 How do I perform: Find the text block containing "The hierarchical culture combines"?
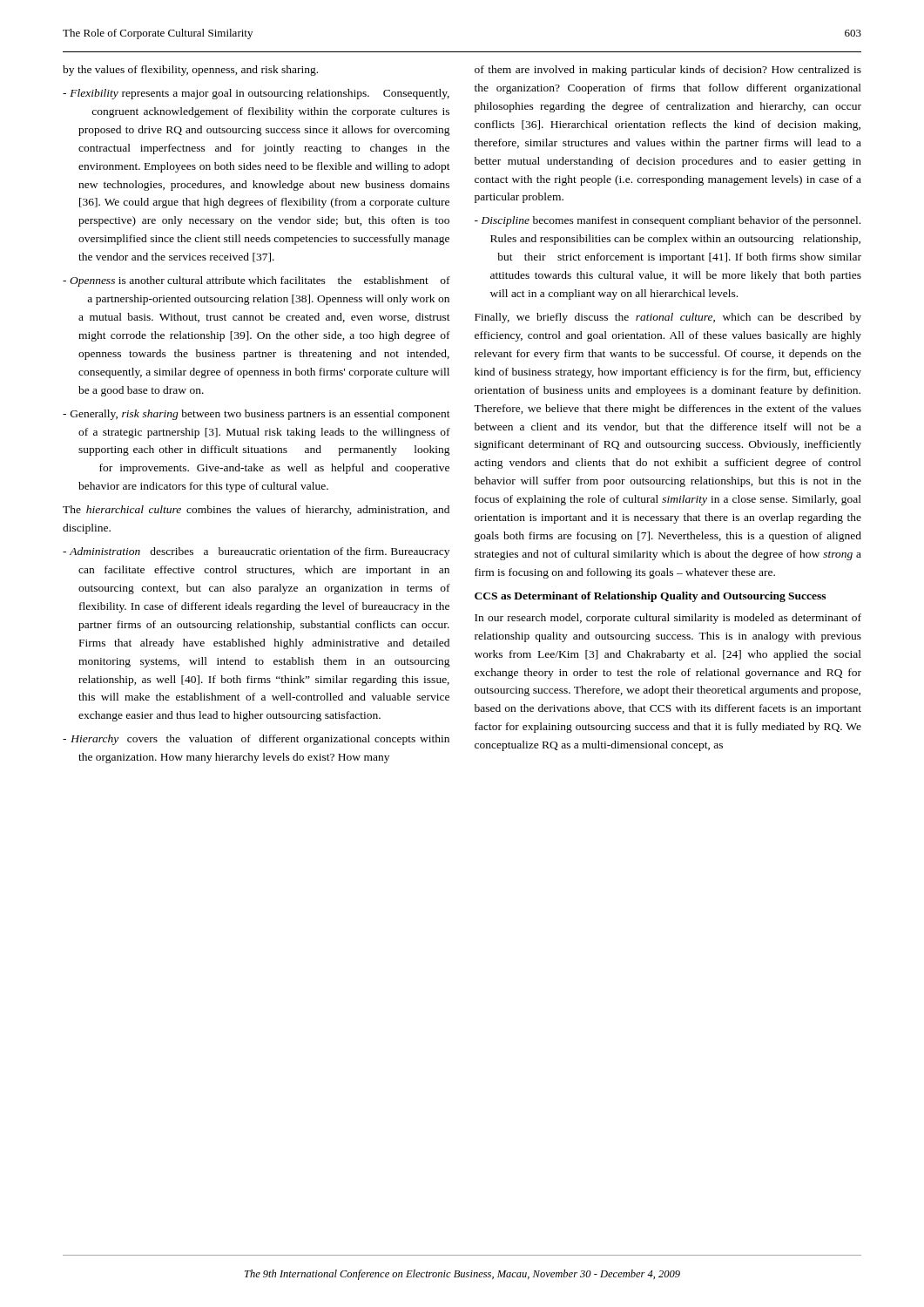point(256,519)
